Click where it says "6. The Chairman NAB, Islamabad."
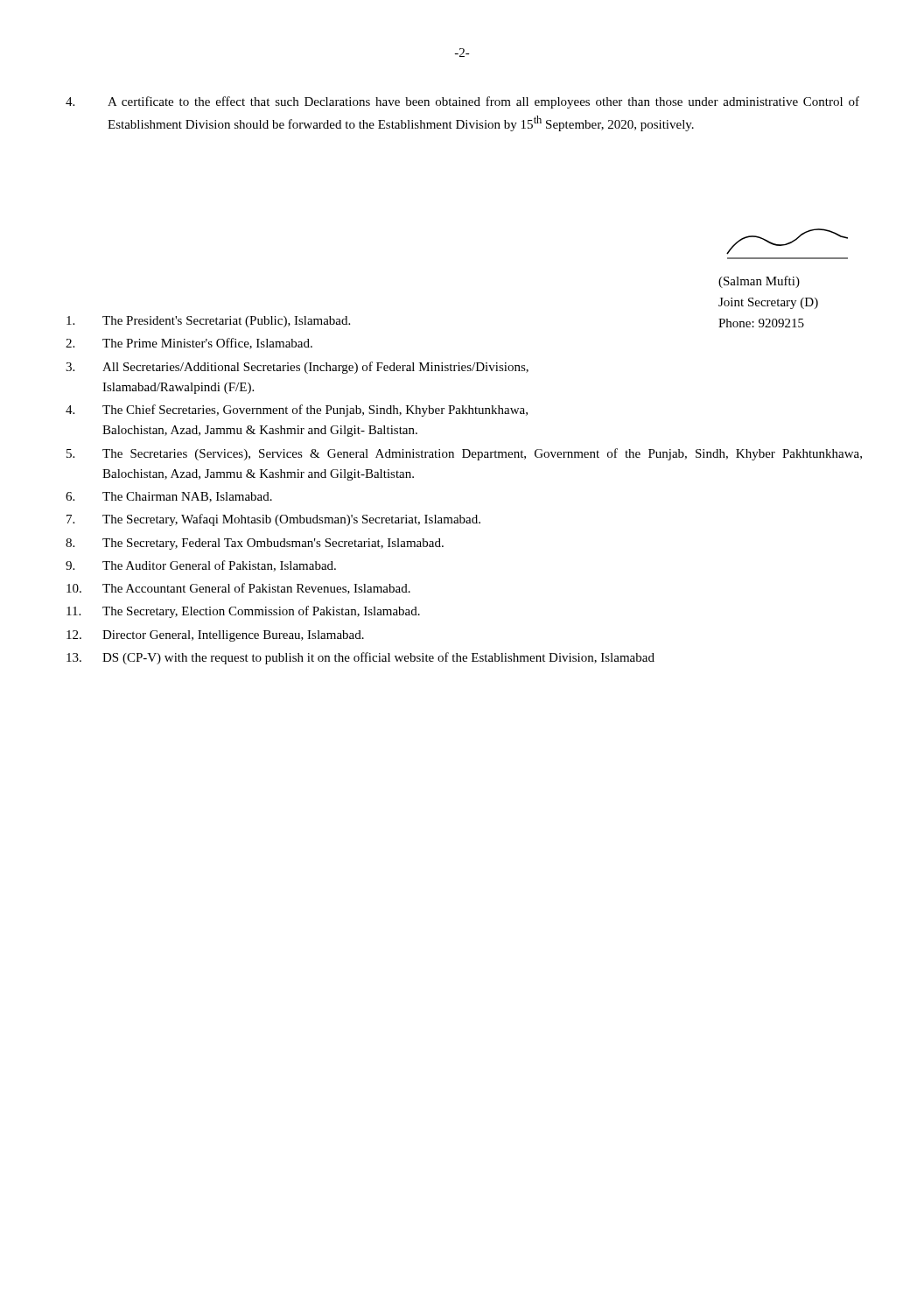This screenshot has height=1313, width=924. [x=169, y=497]
